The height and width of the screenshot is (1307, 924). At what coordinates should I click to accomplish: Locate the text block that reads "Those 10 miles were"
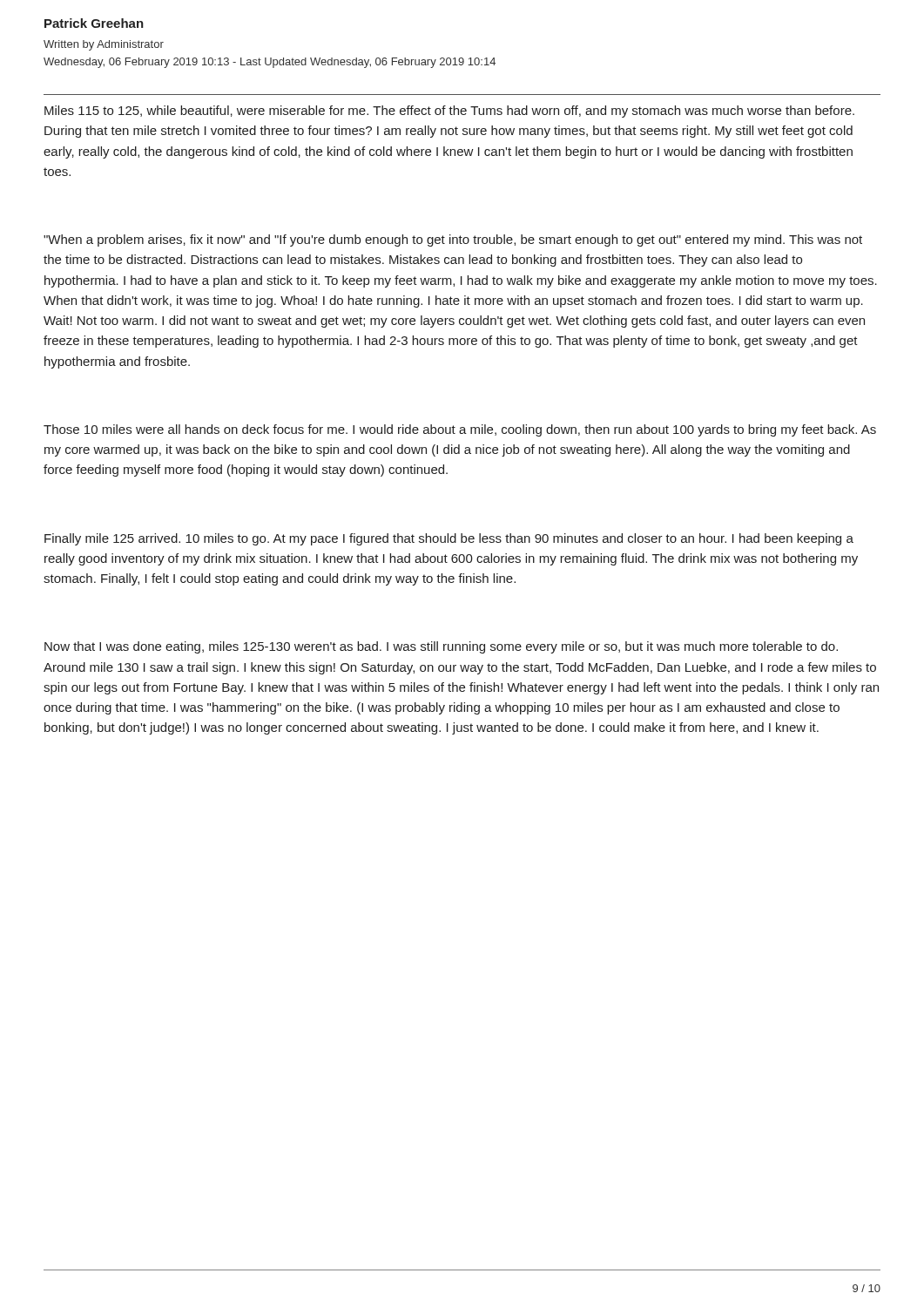point(460,449)
